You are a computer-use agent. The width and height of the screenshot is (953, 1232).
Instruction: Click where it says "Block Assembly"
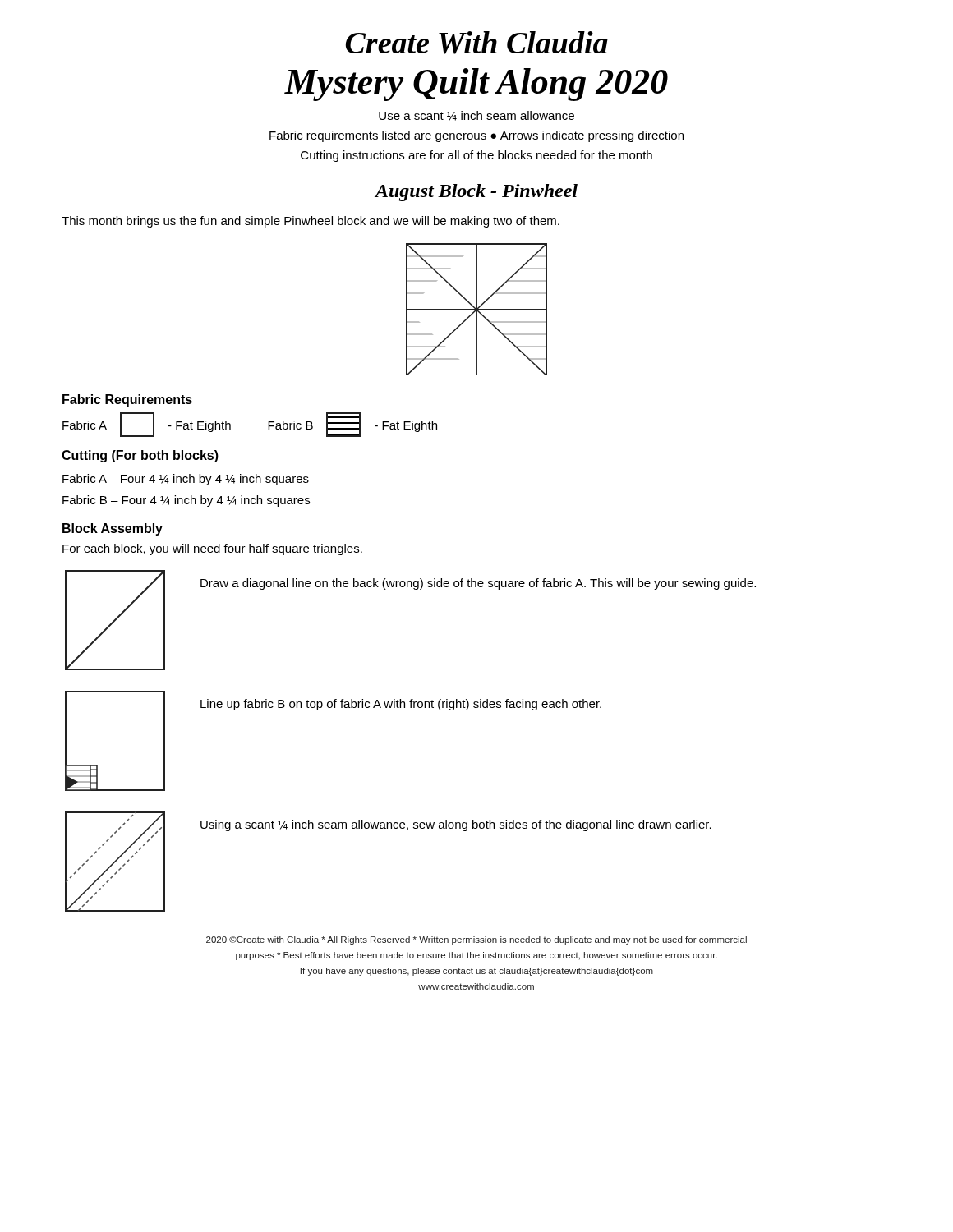tap(112, 529)
